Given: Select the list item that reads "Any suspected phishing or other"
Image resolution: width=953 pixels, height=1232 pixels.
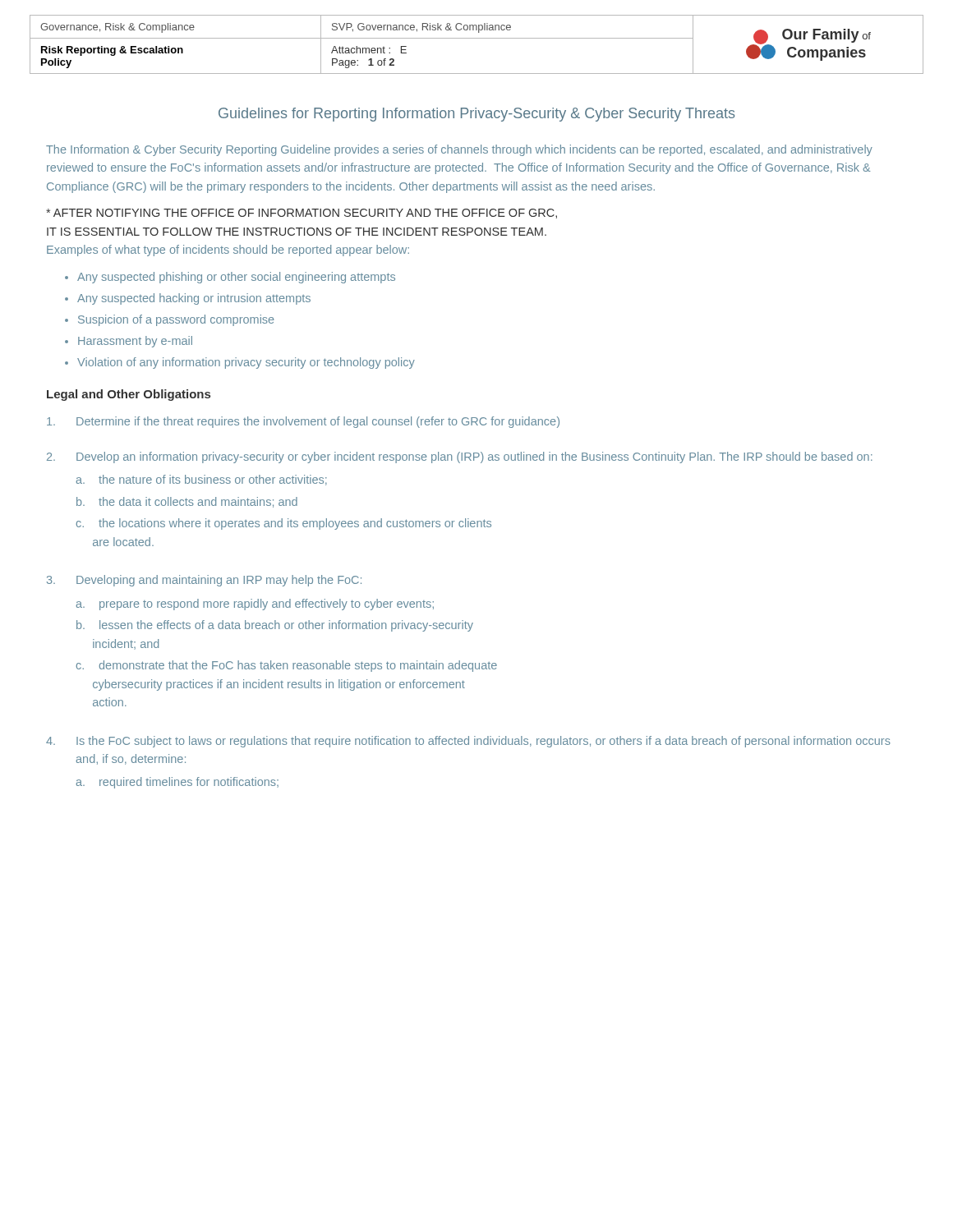Looking at the screenshot, I should pos(236,277).
